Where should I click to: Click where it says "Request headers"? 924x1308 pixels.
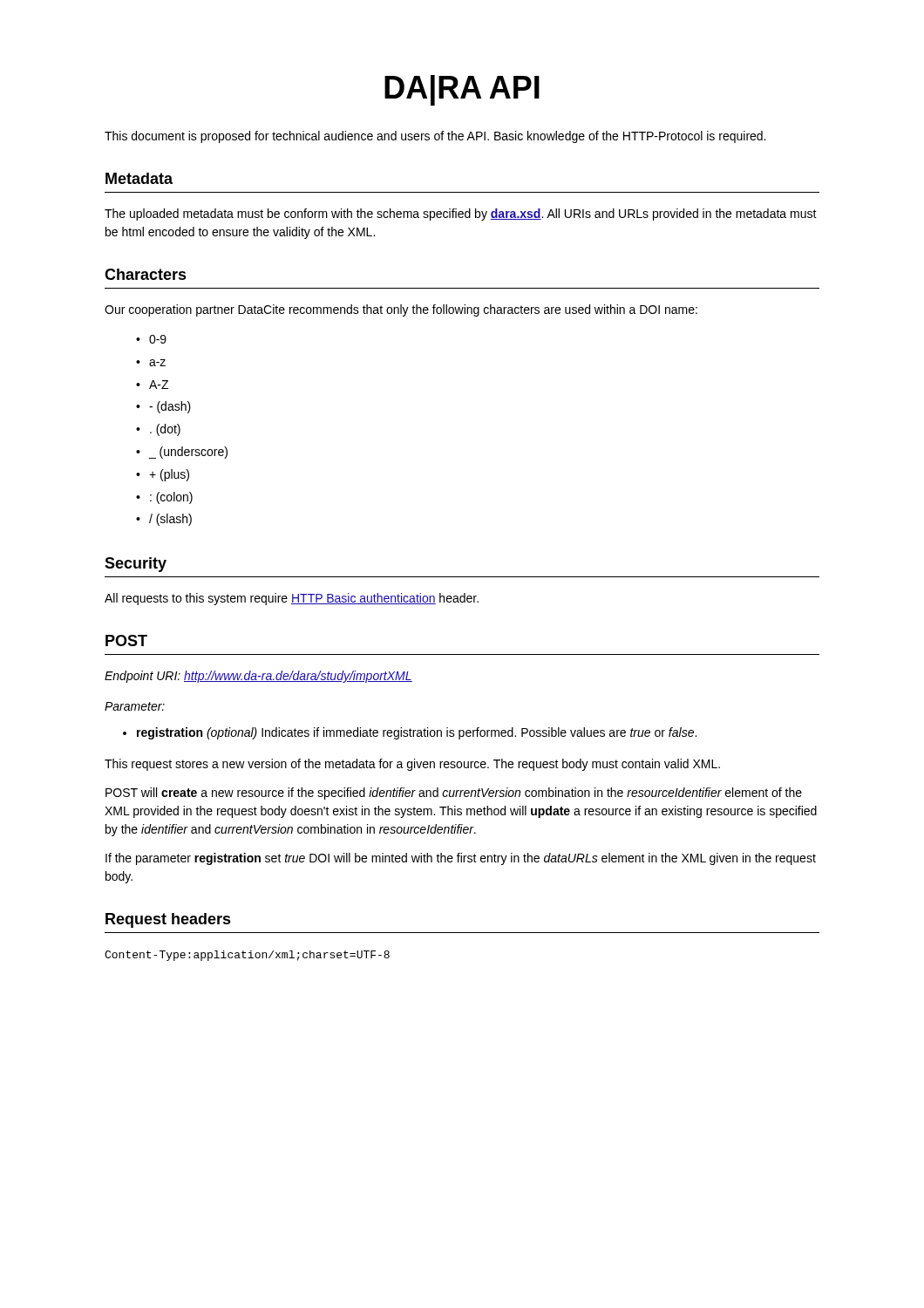[462, 921]
